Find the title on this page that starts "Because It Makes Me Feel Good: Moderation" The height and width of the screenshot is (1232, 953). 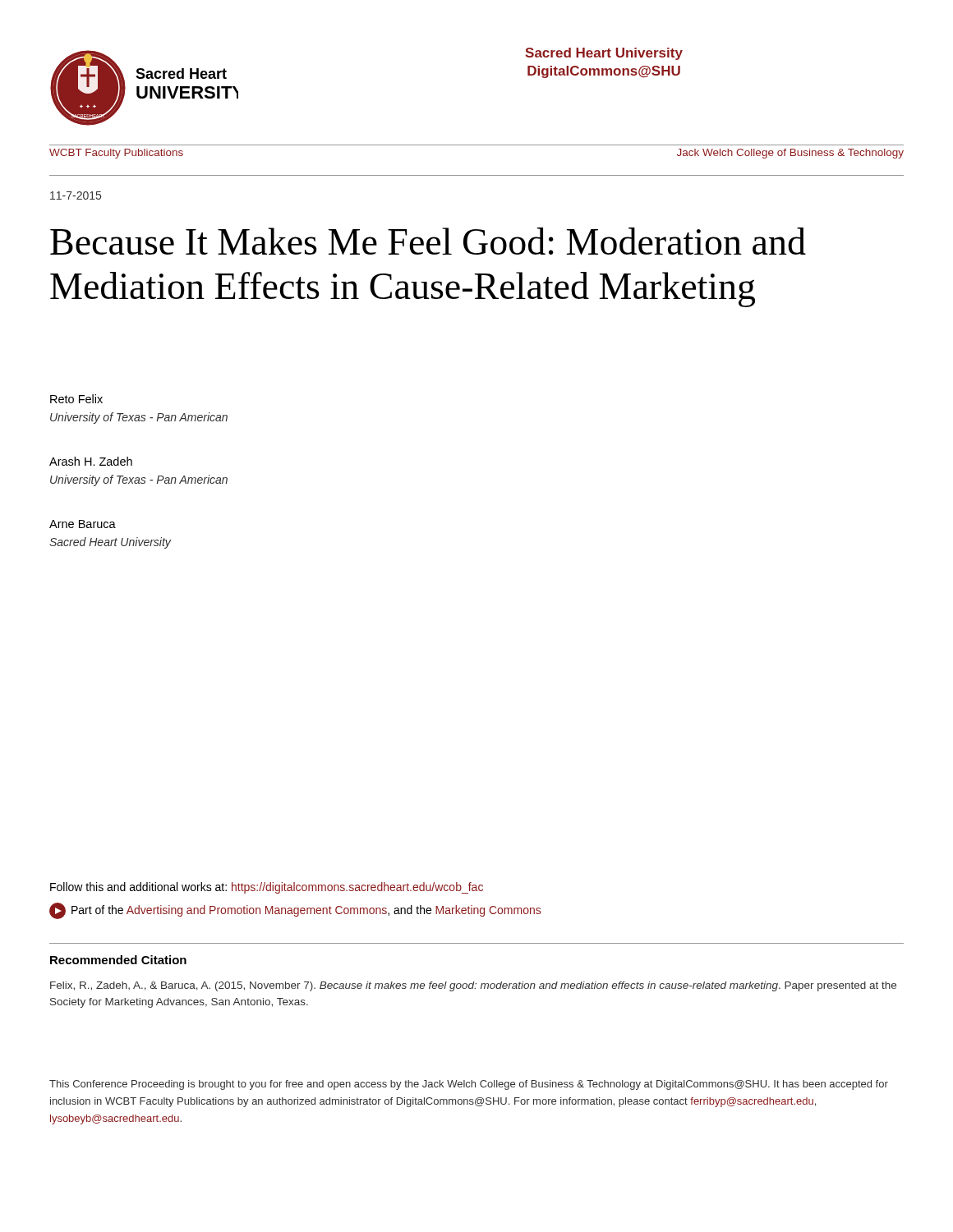click(428, 264)
